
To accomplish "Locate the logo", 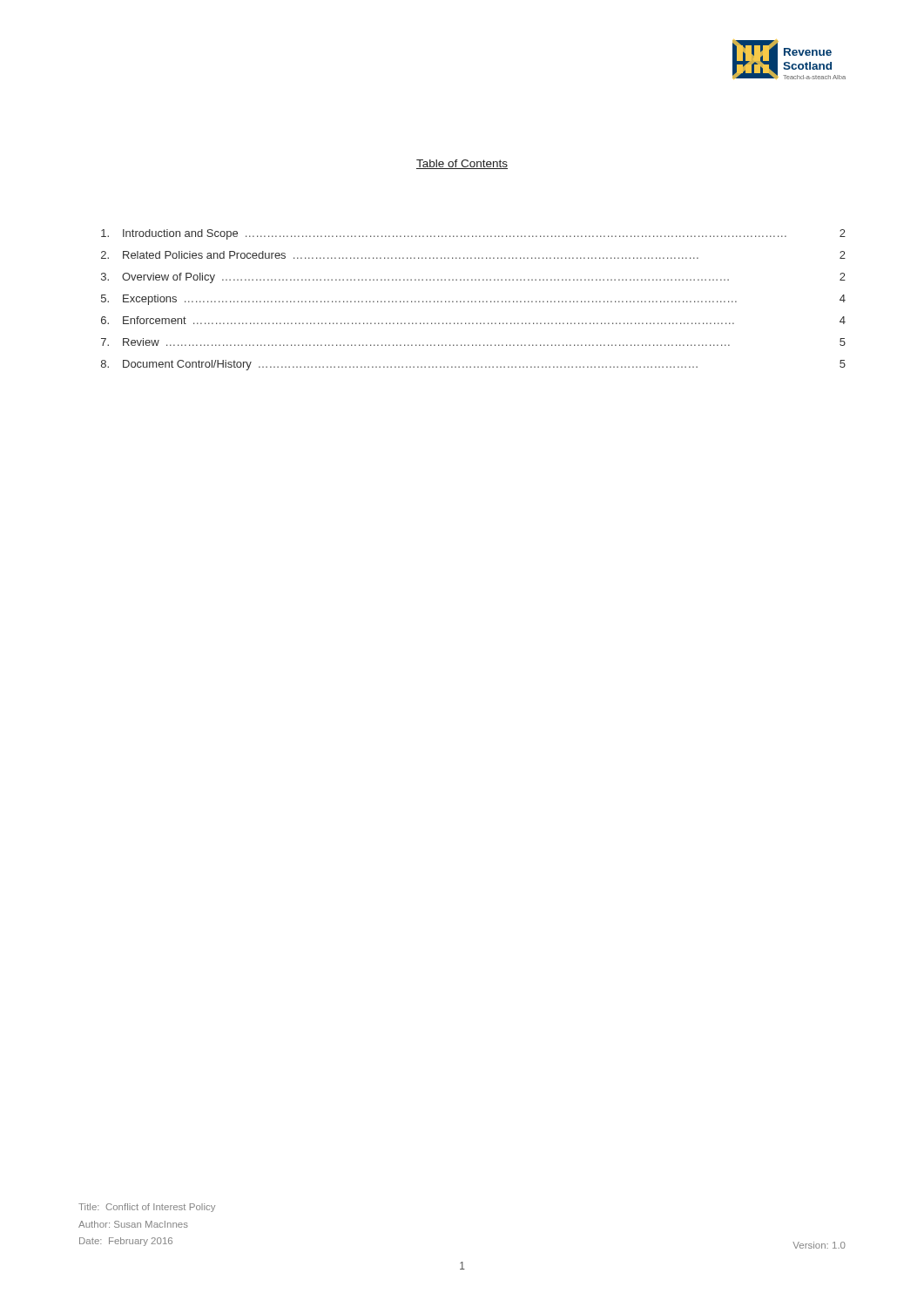I will (802, 61).
